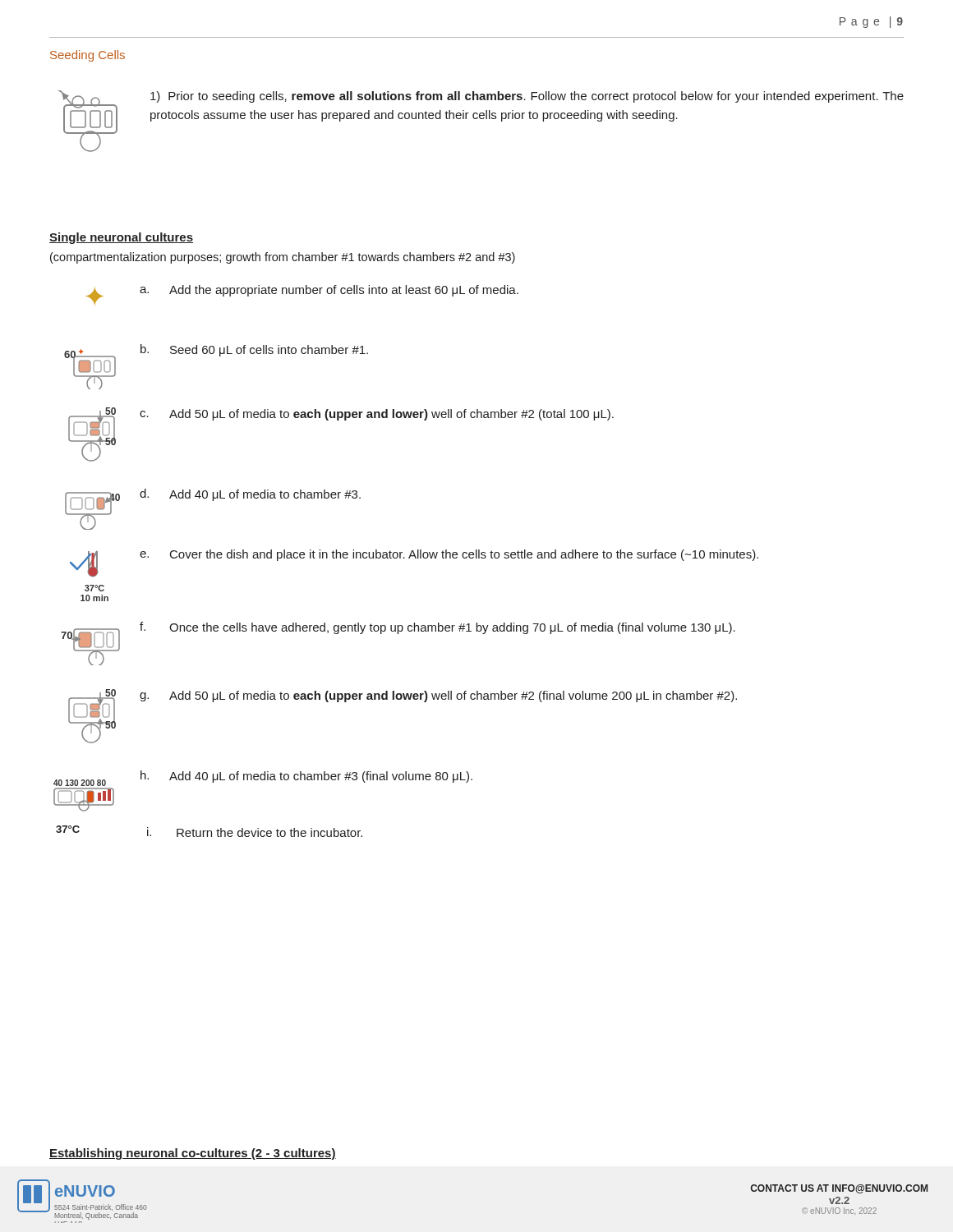Where is the passage that starts "1) Prior to"?
Screen dimensions: 1232x953
click(527, 105)
